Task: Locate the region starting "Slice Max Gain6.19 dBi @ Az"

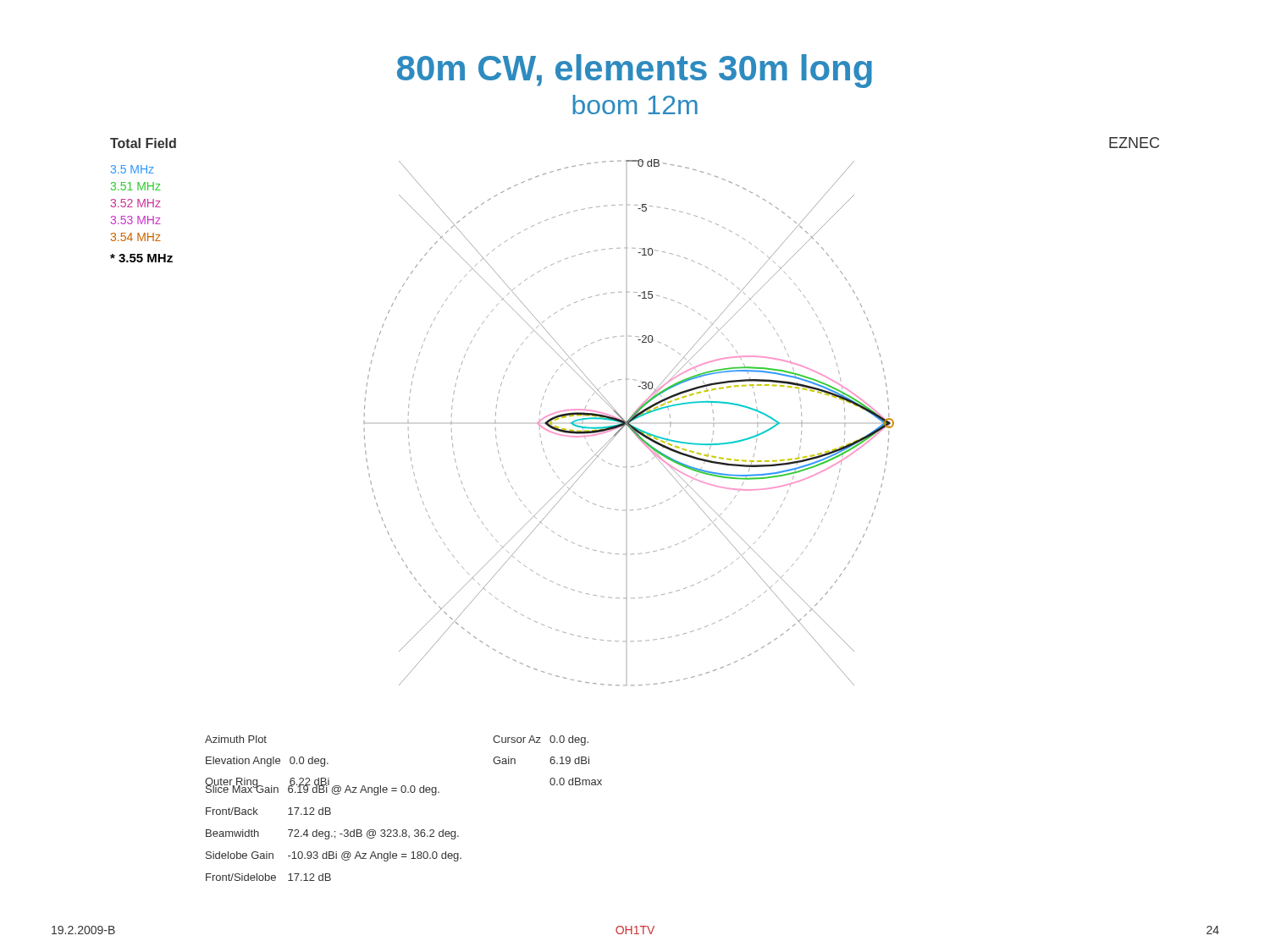Action: tap(337, 835)
